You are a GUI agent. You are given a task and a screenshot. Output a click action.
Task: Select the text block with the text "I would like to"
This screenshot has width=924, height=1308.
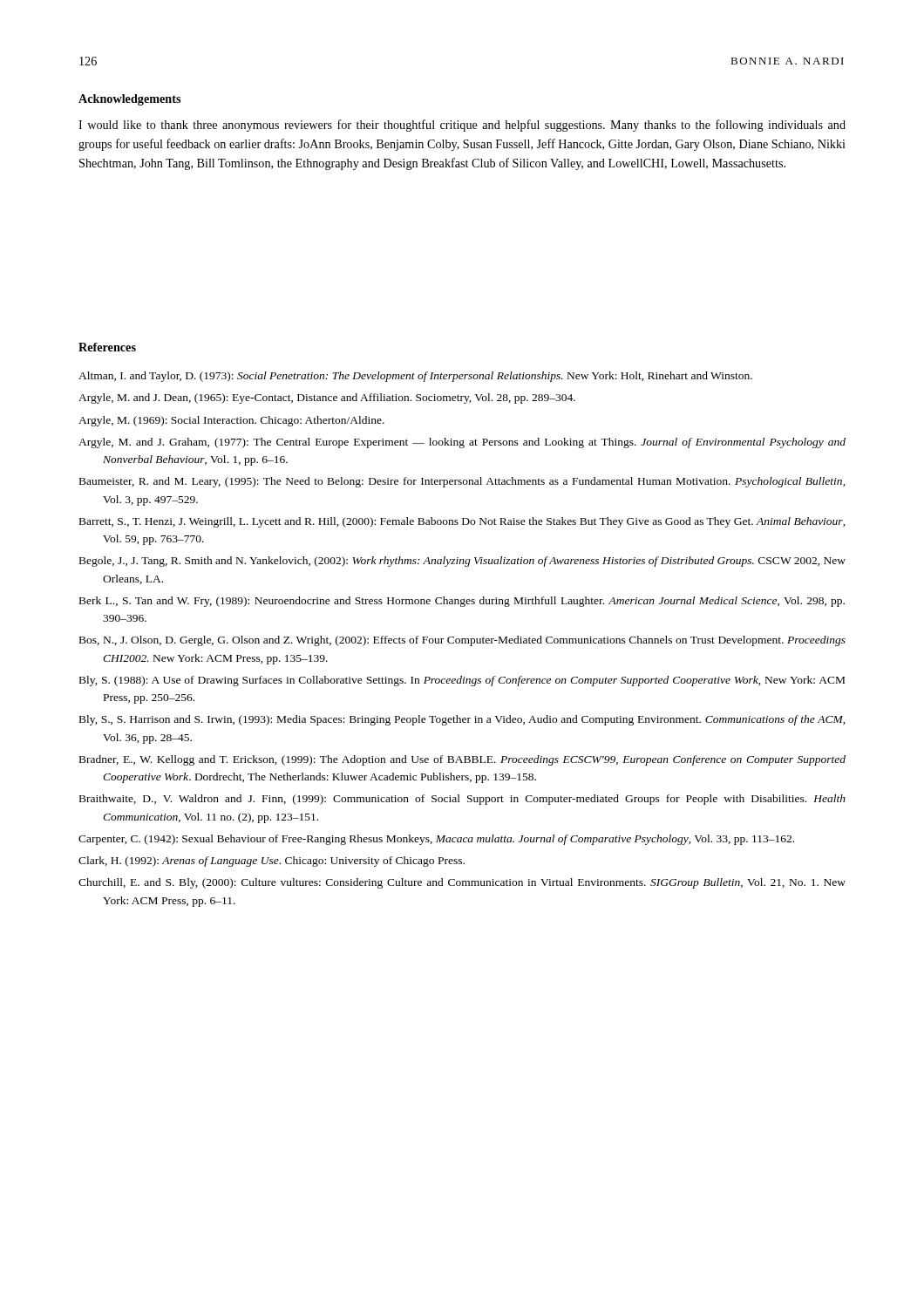point(462,144)
